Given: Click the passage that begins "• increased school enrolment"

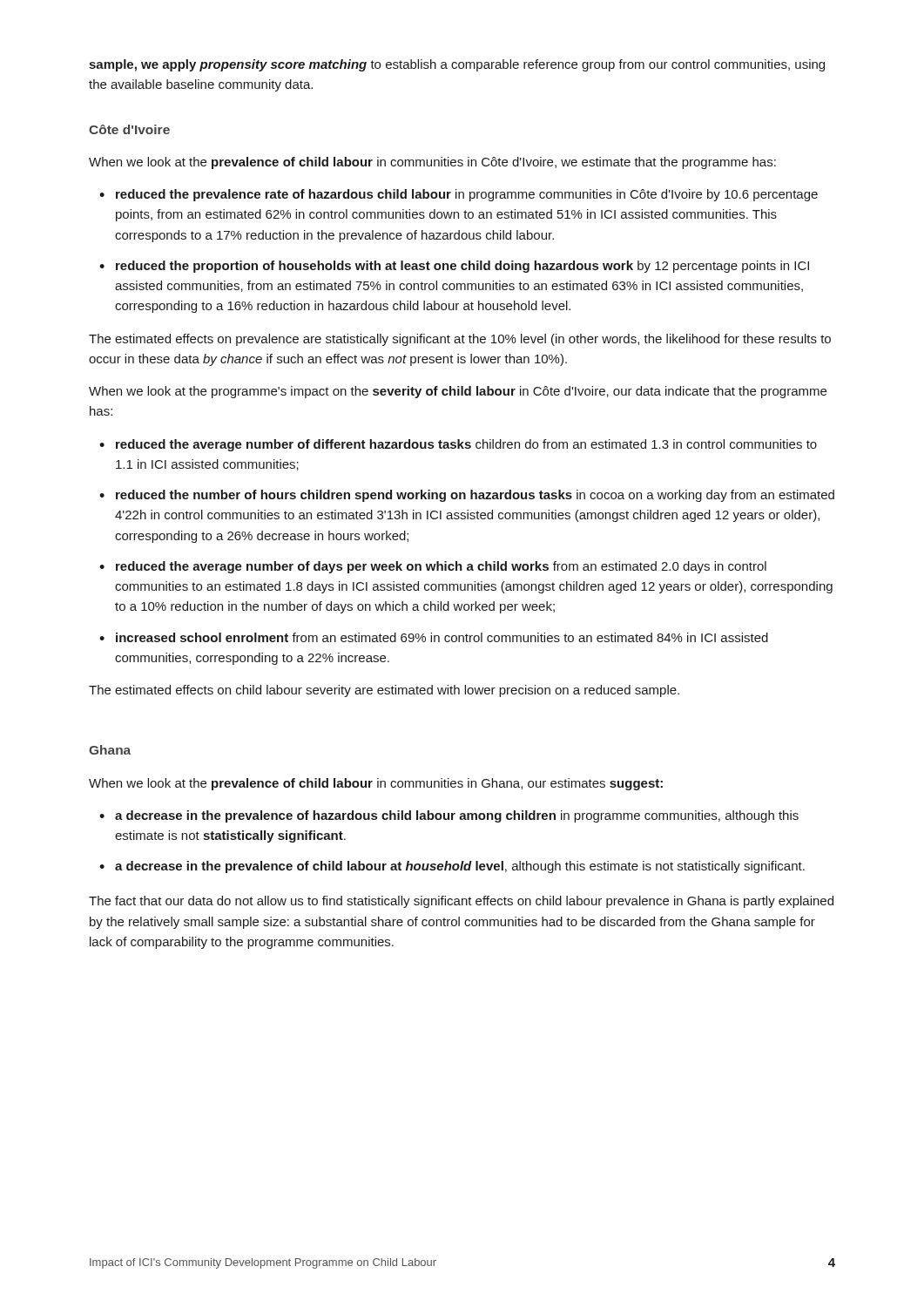Looking at the screenshot, I should [467, 647].
